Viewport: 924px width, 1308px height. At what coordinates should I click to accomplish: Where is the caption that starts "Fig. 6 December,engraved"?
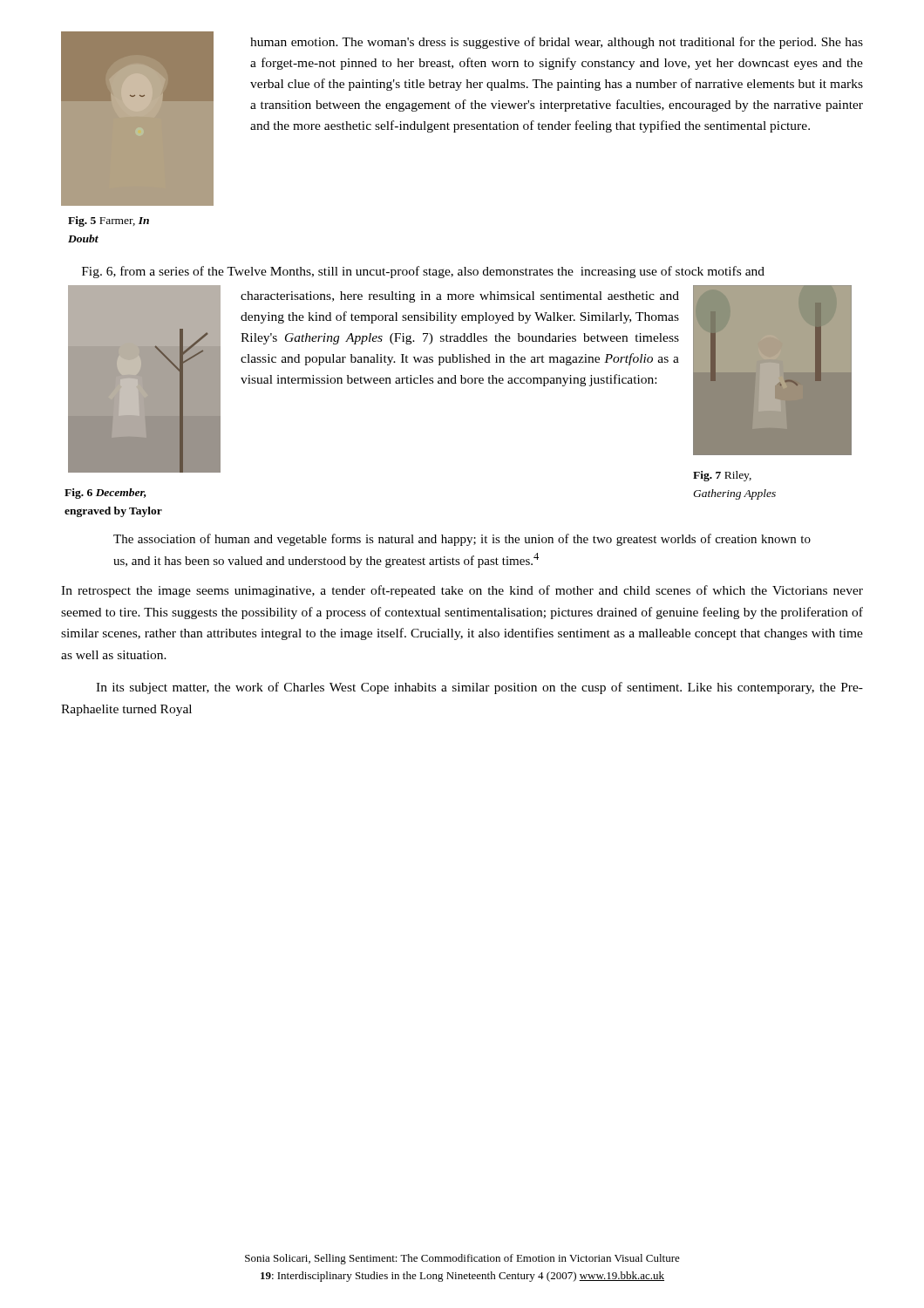point(113,501)
